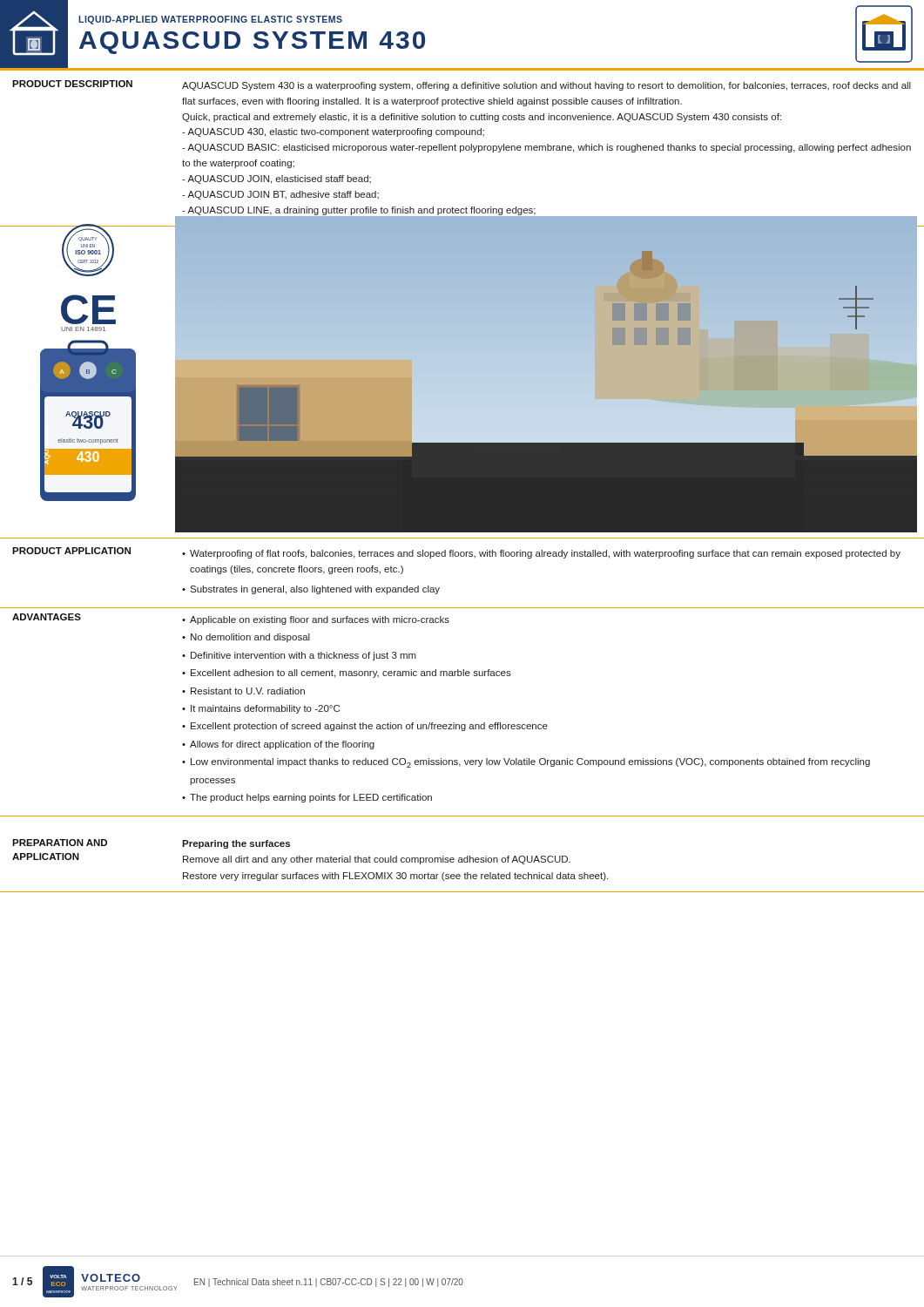Point to the block beginning "•Low environmental impact thanks to"
This screenshot has width=924, height=1307.
point(547,771)
